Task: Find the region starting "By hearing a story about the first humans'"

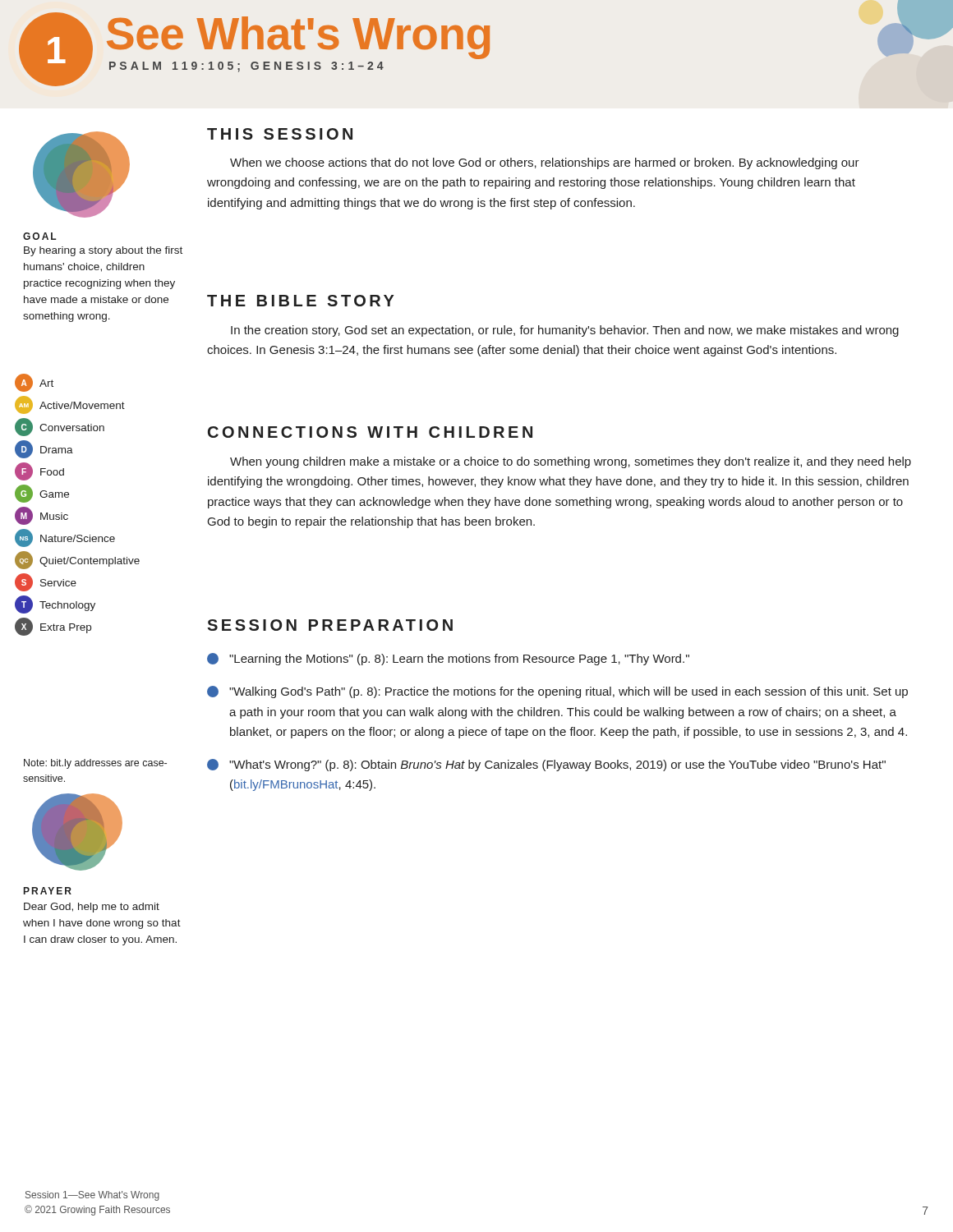Action: (x=103, y=283)
